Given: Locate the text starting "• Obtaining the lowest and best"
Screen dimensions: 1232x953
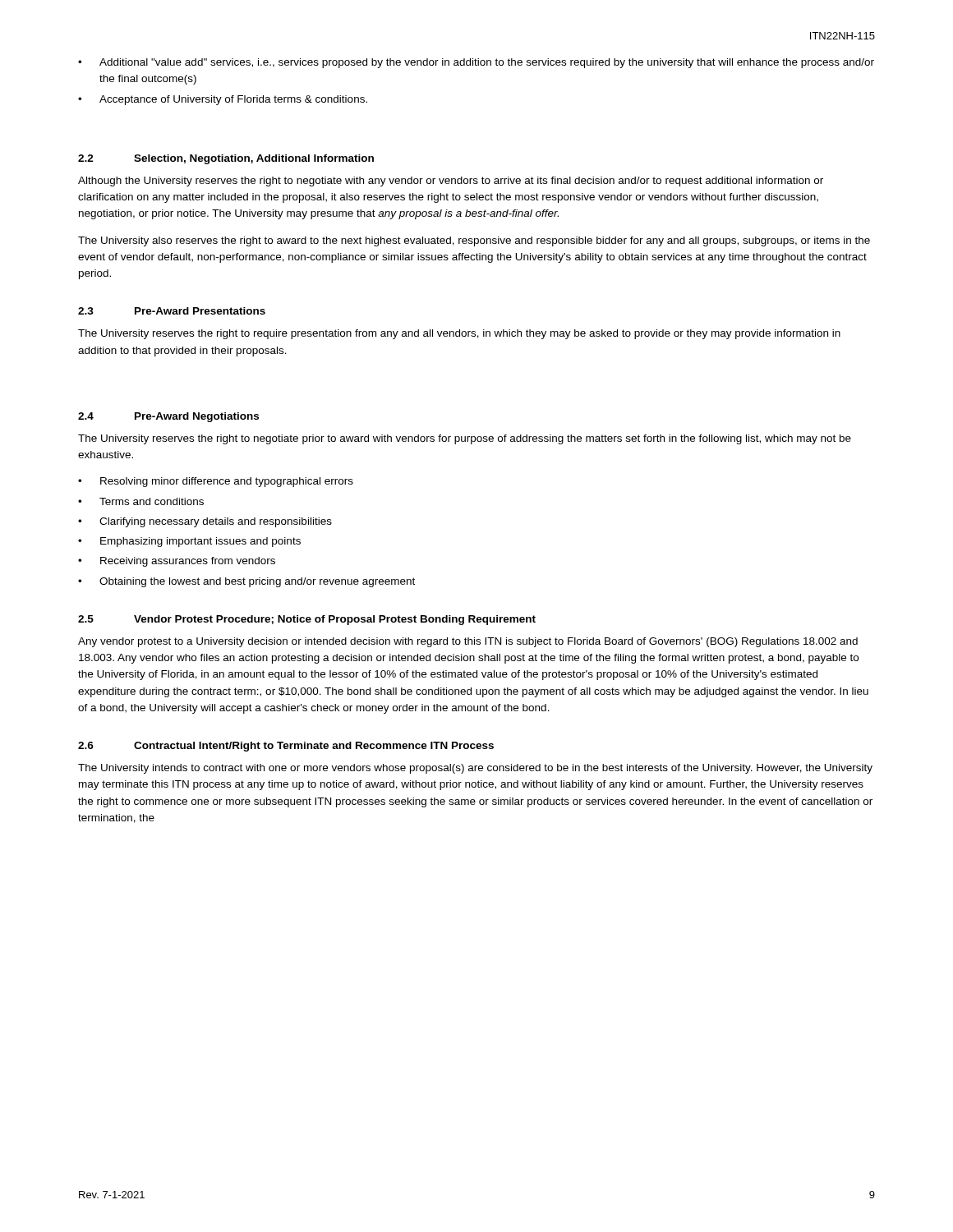Looking at the screenshot, I should (x=247, y=581).
